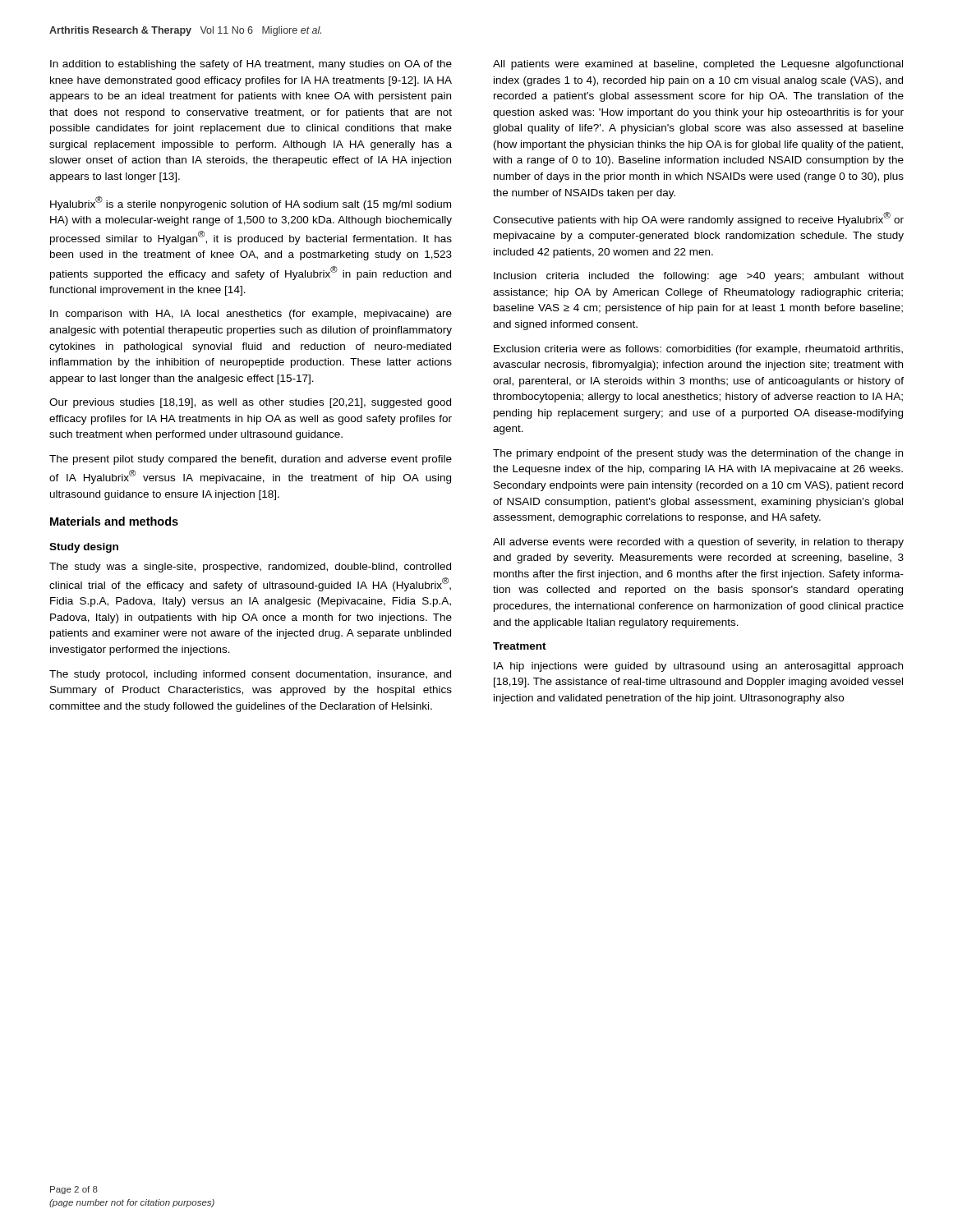The height and width of the screenshot is (1232, 953).
Task: Navigate to the text starting "The study protocol, including informed consent documenta­tion,"
Action: point(251,690)
